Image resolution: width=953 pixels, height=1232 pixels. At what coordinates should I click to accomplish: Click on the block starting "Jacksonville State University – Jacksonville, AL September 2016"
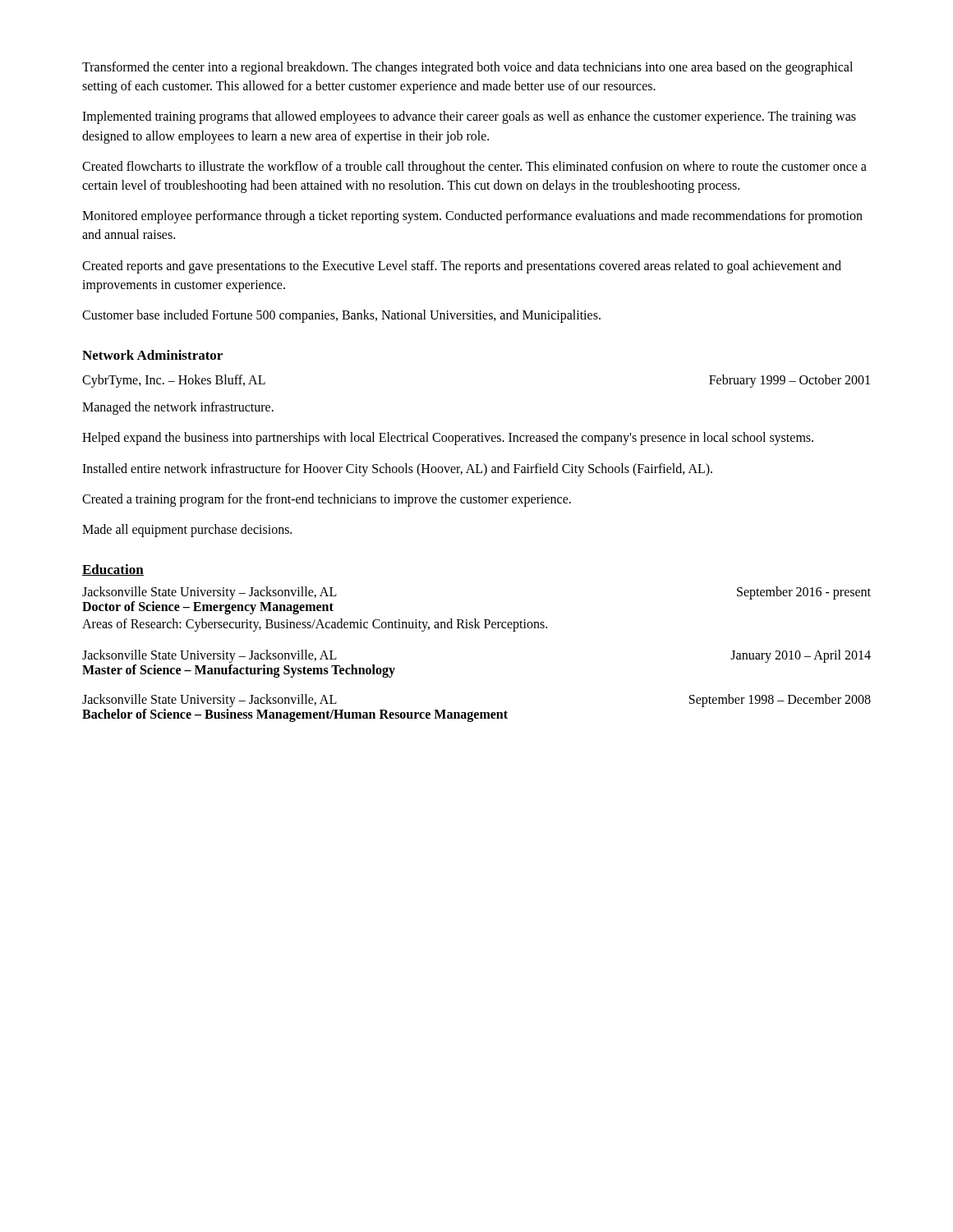click(x=476, y=609)
